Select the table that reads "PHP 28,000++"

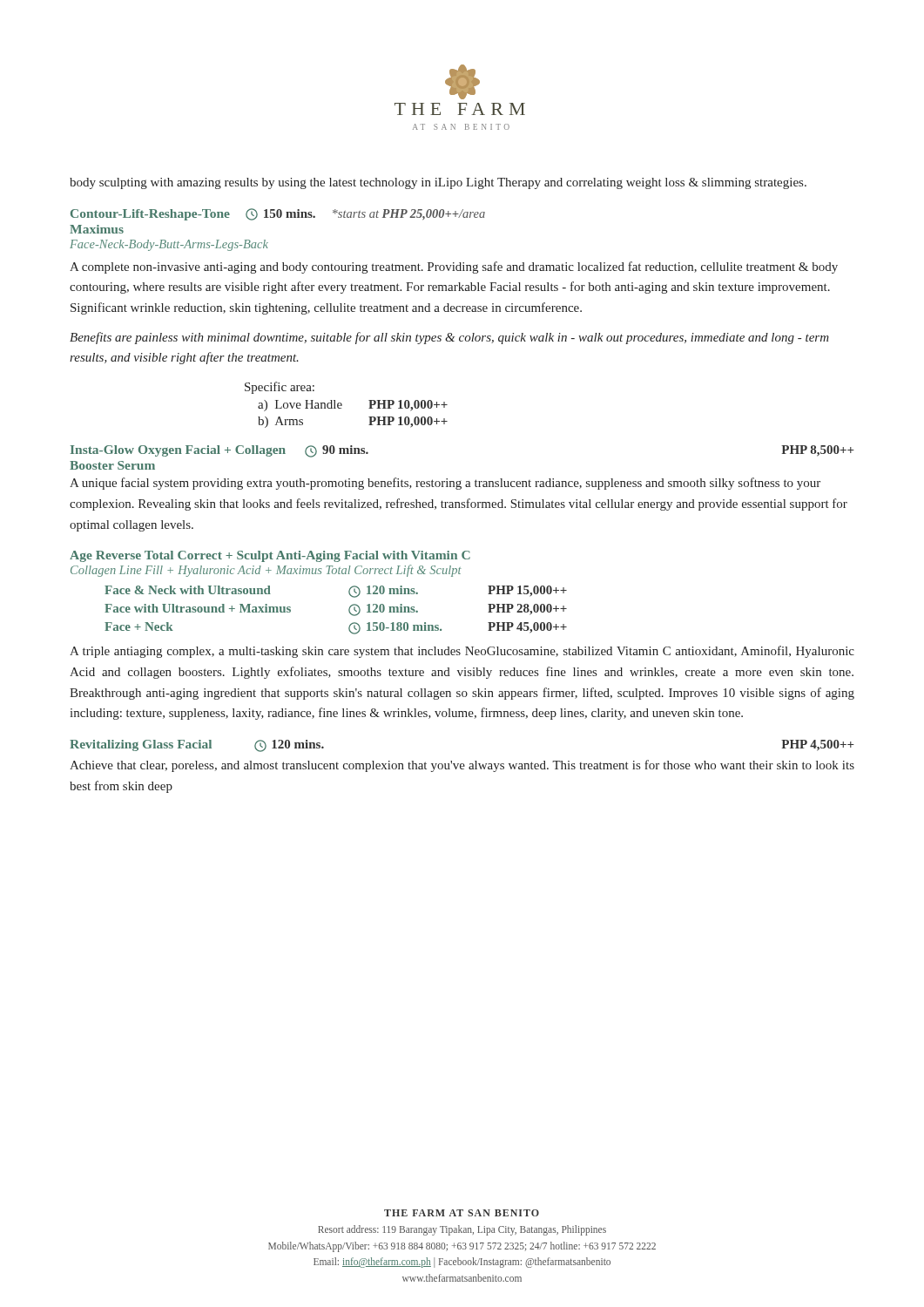[x=479, y=609]
